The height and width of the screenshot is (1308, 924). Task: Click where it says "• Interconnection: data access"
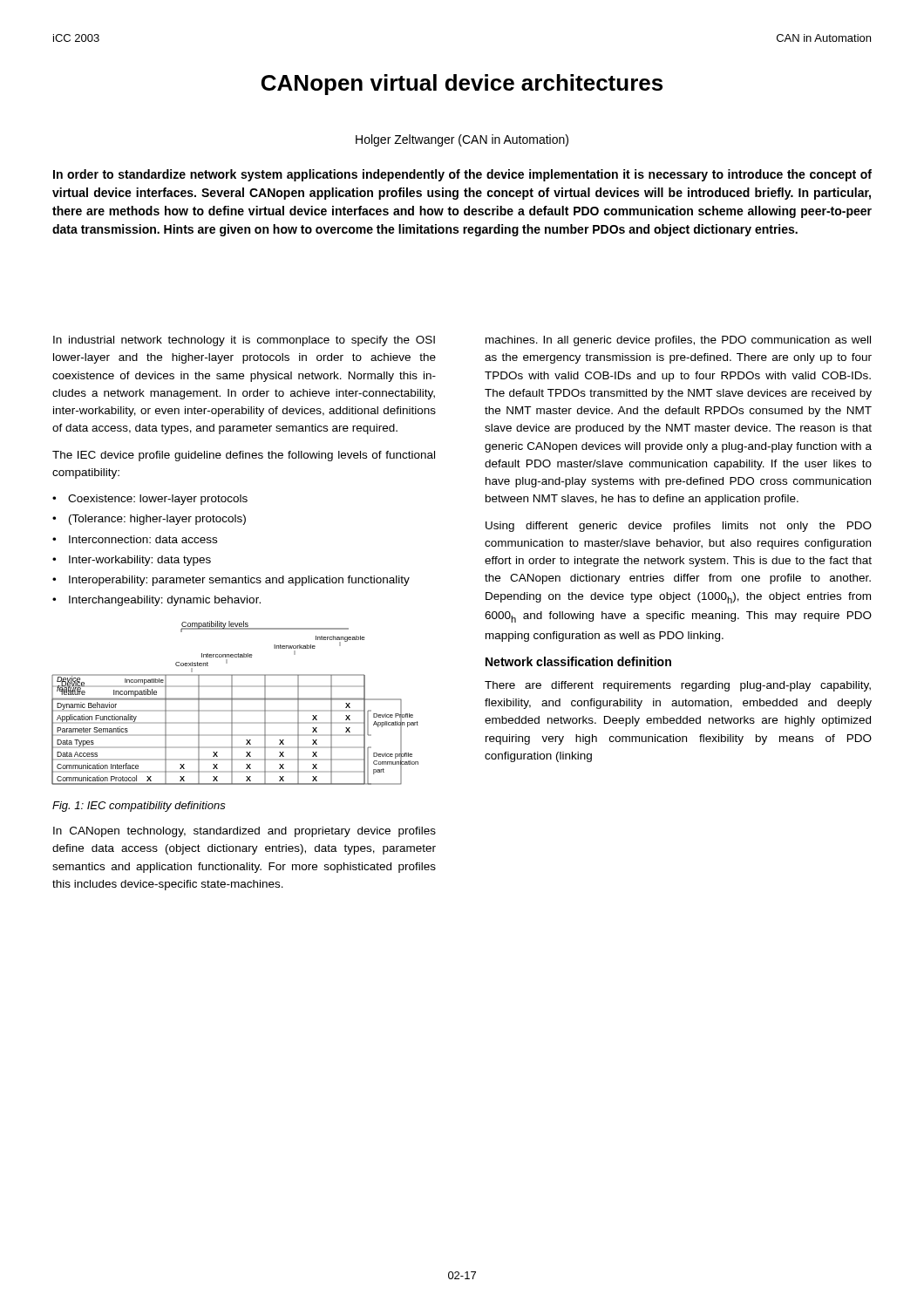coord(135,539)
